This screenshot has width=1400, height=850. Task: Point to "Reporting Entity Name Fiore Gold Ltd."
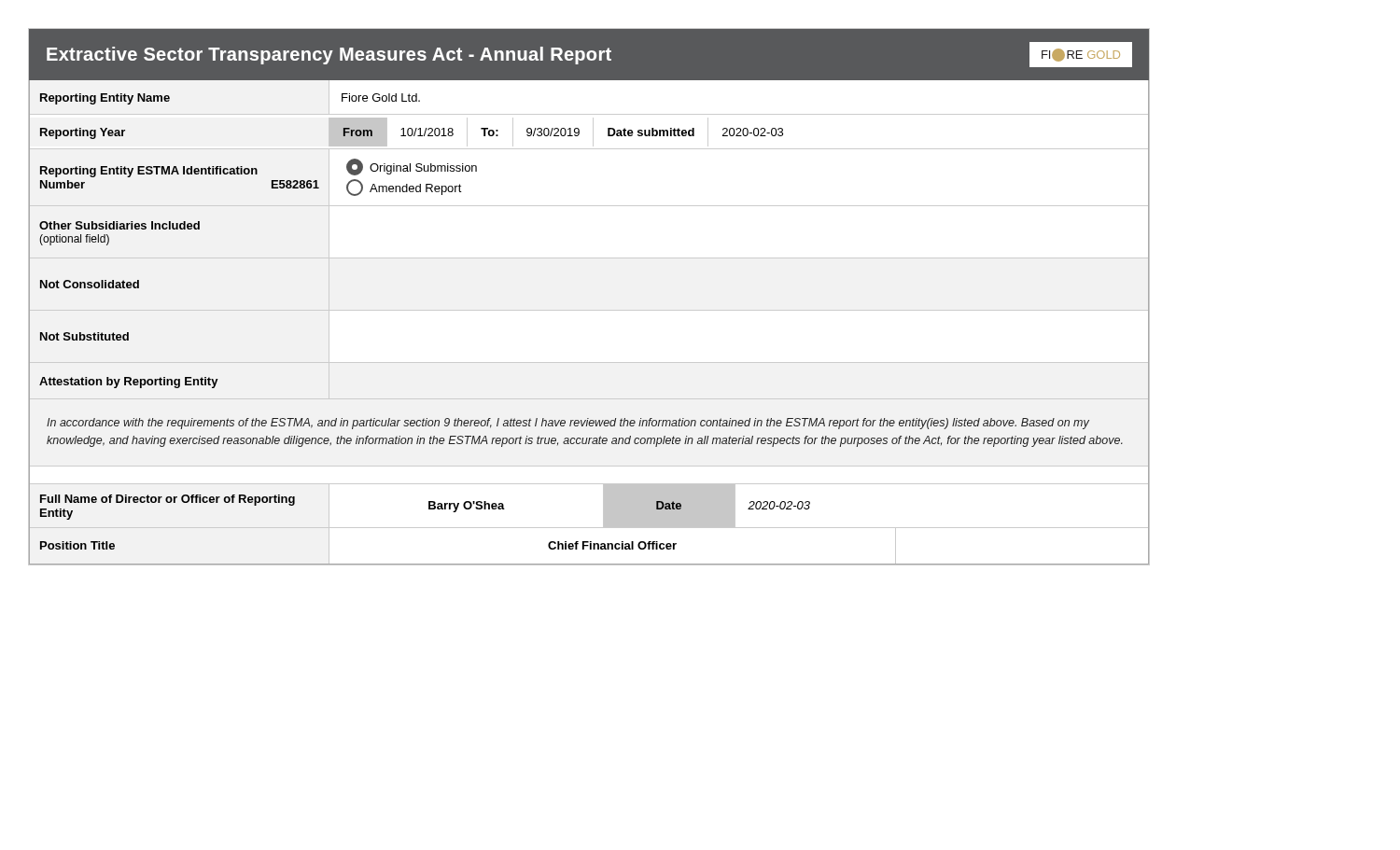(589, 97)
